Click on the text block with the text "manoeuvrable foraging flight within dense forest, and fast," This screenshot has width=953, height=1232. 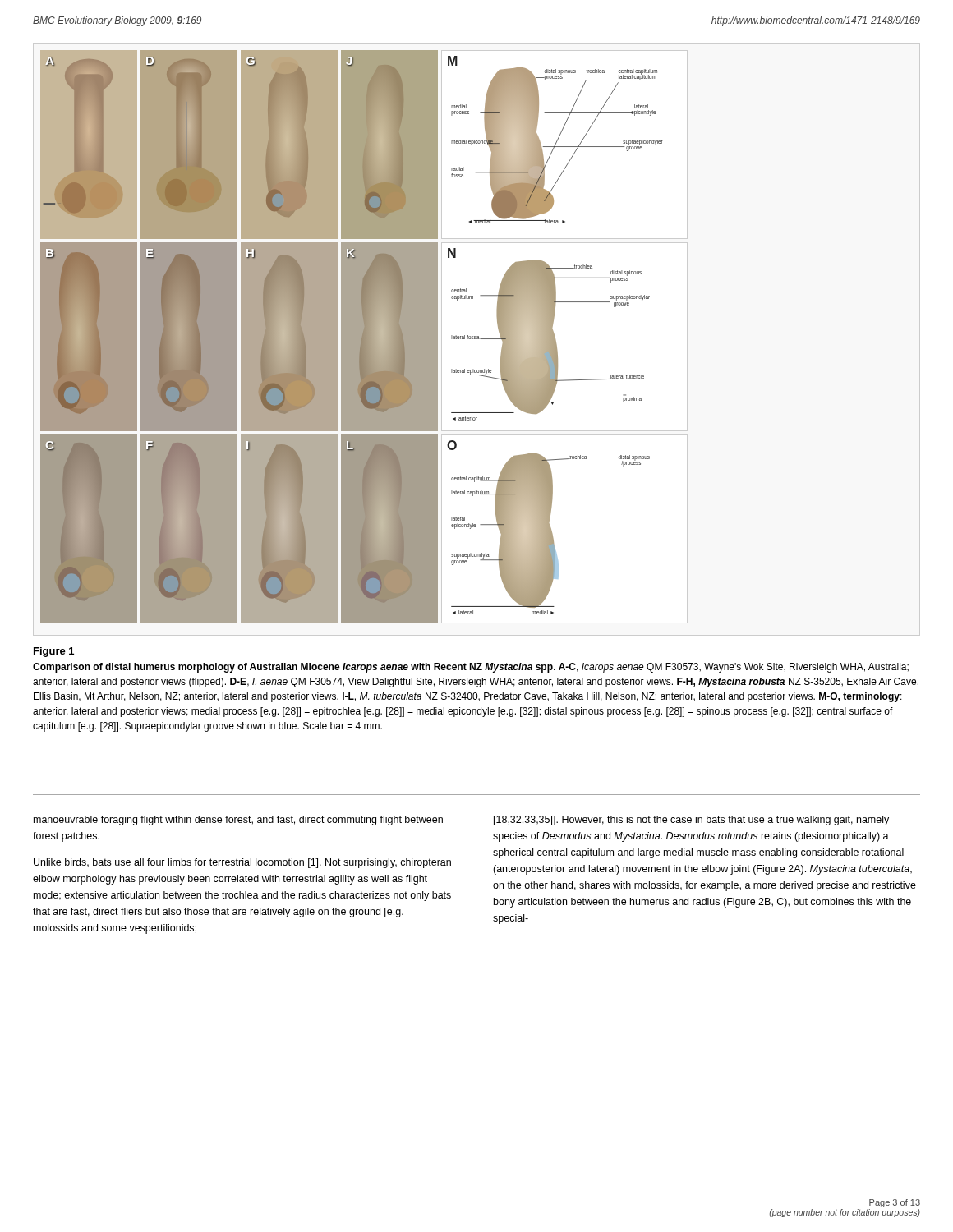[x=242, y=874]
